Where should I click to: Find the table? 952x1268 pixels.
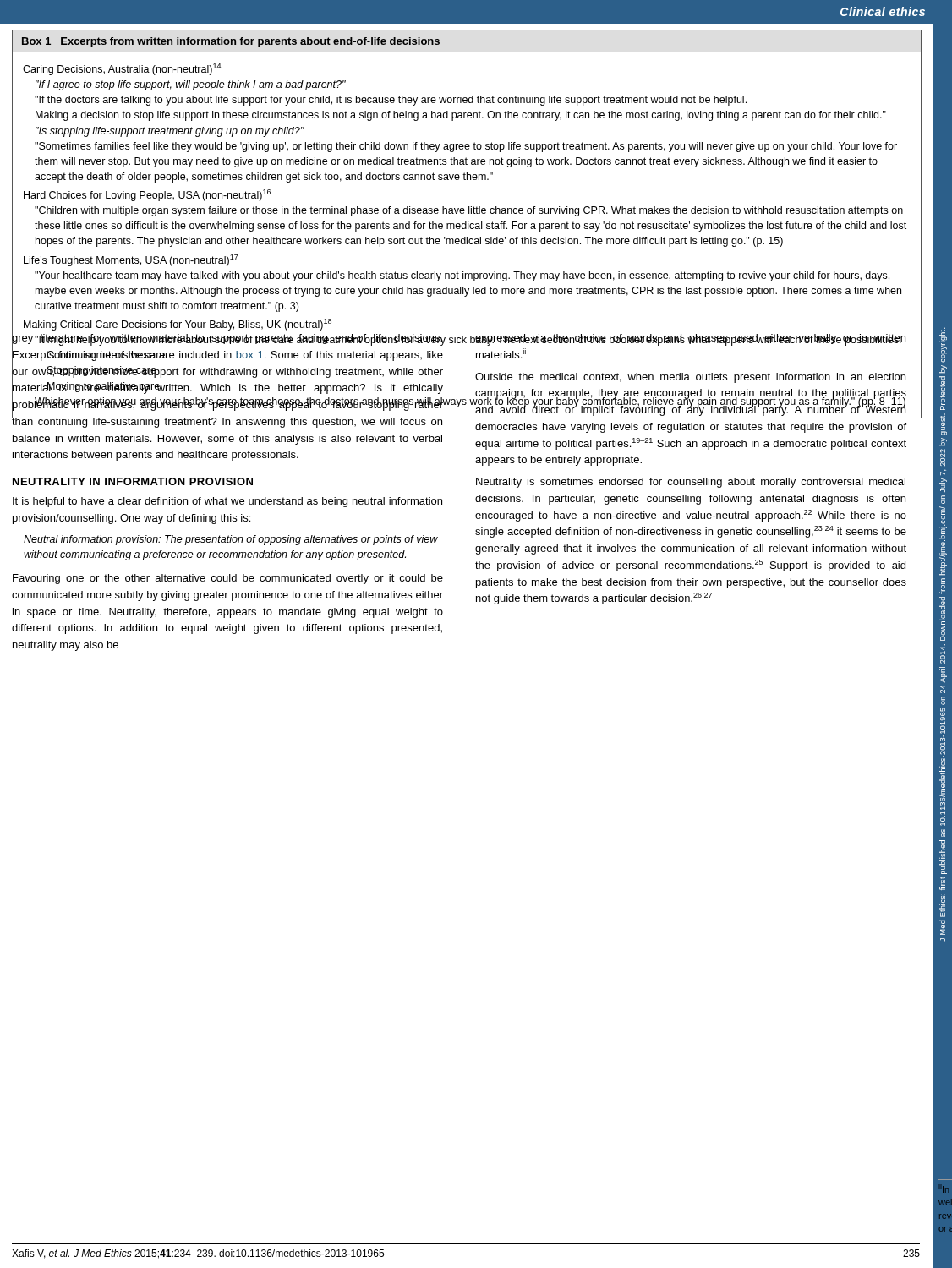tap(467, 224)
